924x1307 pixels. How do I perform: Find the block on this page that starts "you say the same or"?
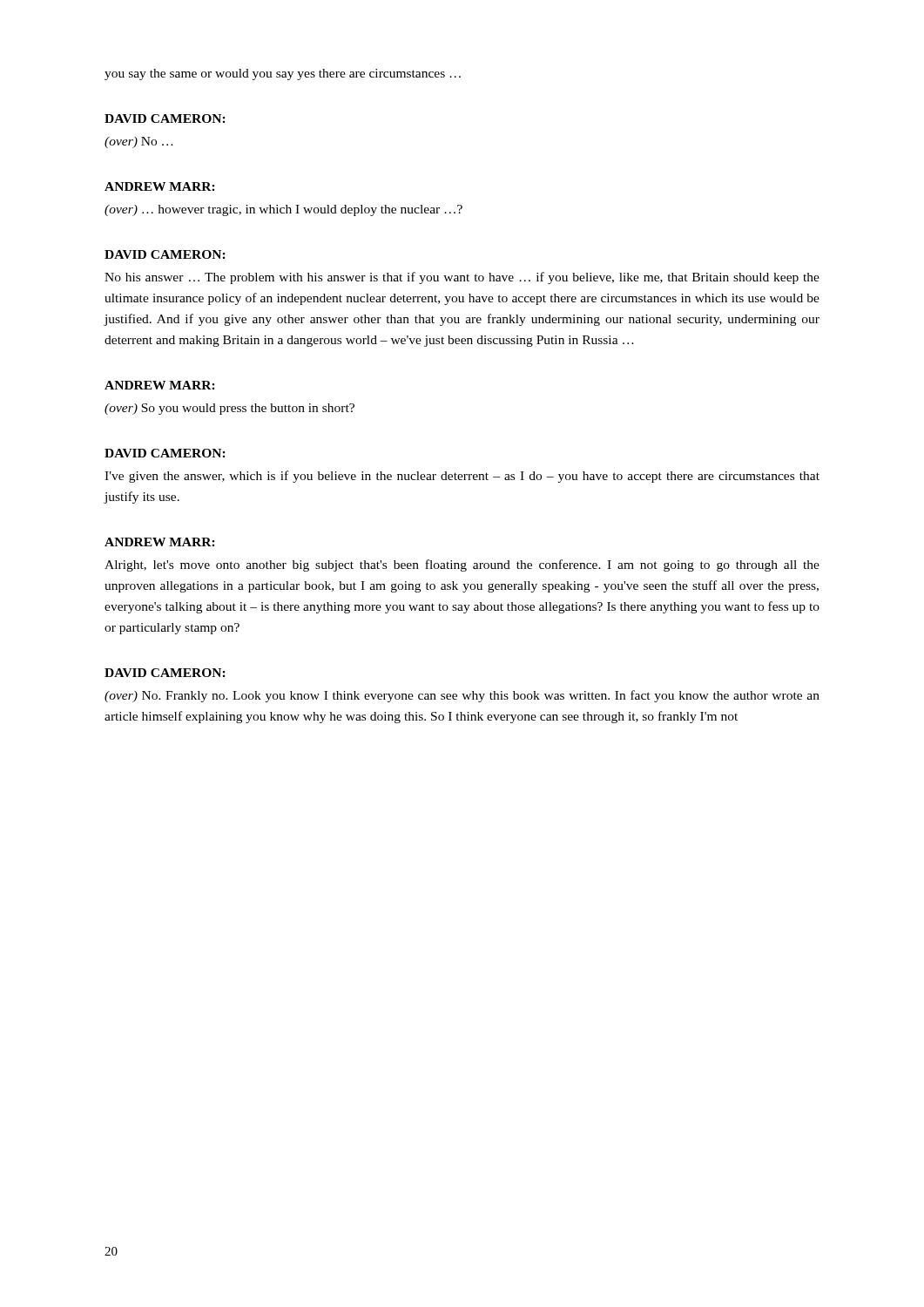click(x=283, y=73)
